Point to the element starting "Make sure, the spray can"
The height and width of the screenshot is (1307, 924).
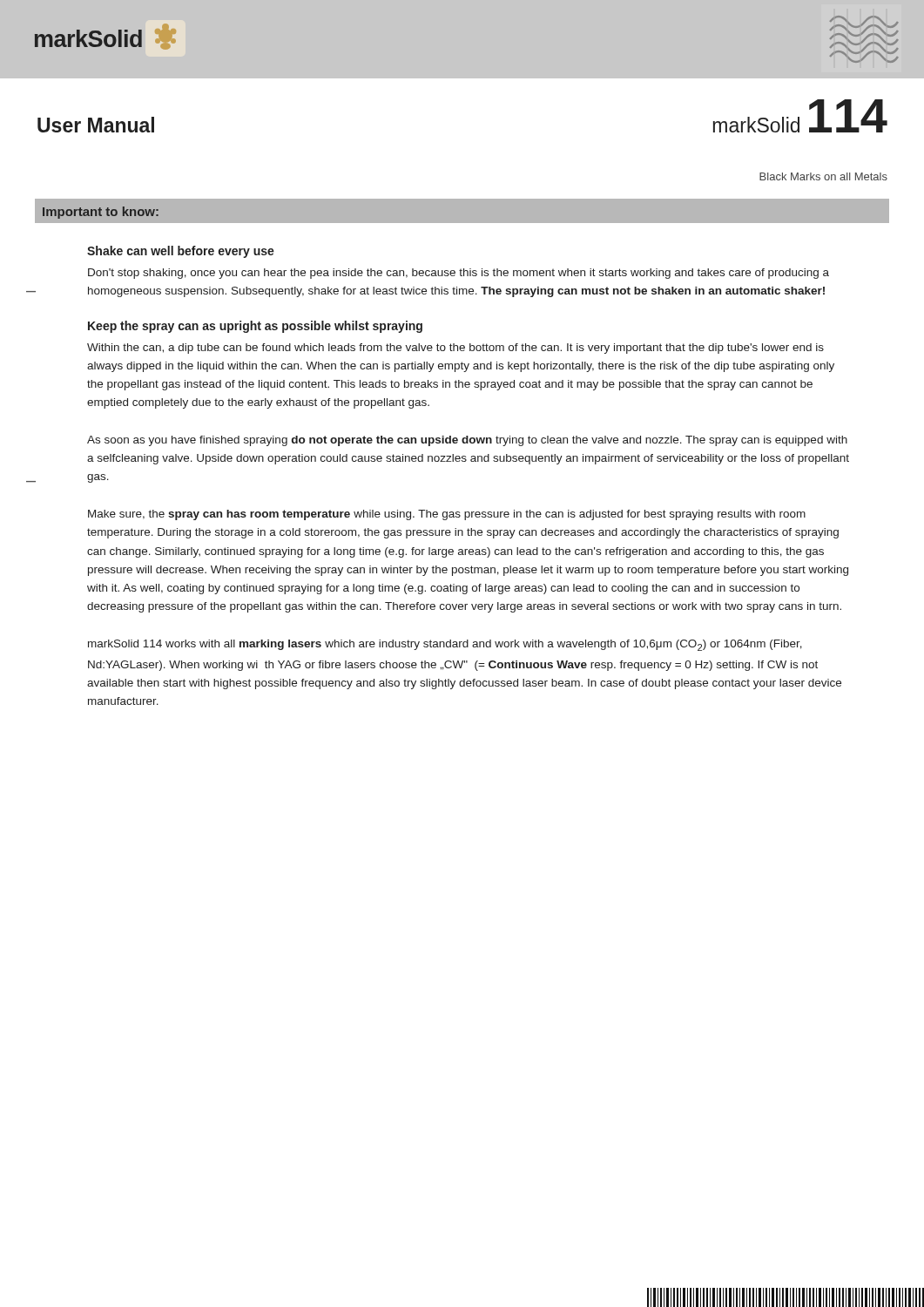468,560
